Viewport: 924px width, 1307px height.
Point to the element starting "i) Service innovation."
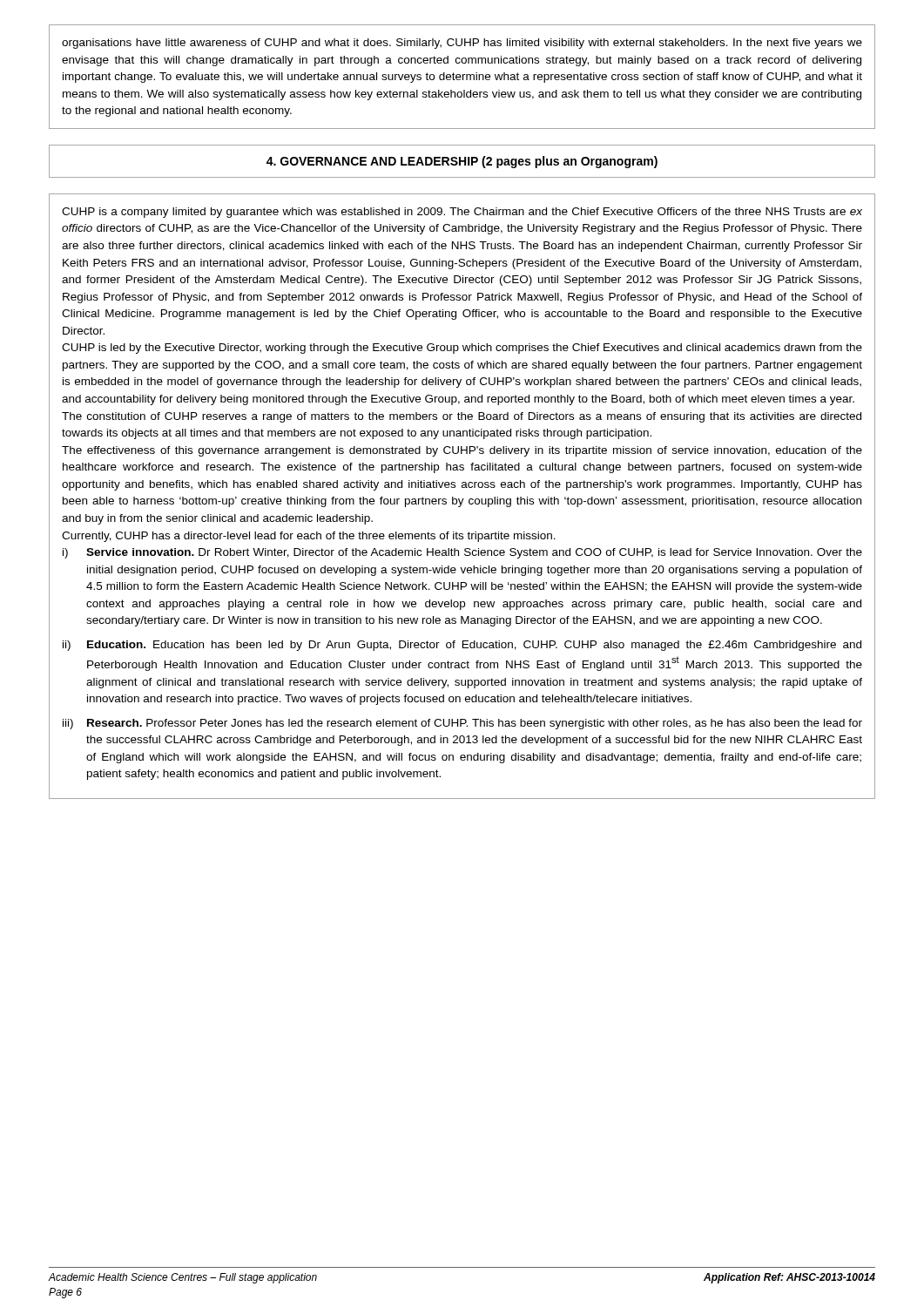click(x=462, y=586)
